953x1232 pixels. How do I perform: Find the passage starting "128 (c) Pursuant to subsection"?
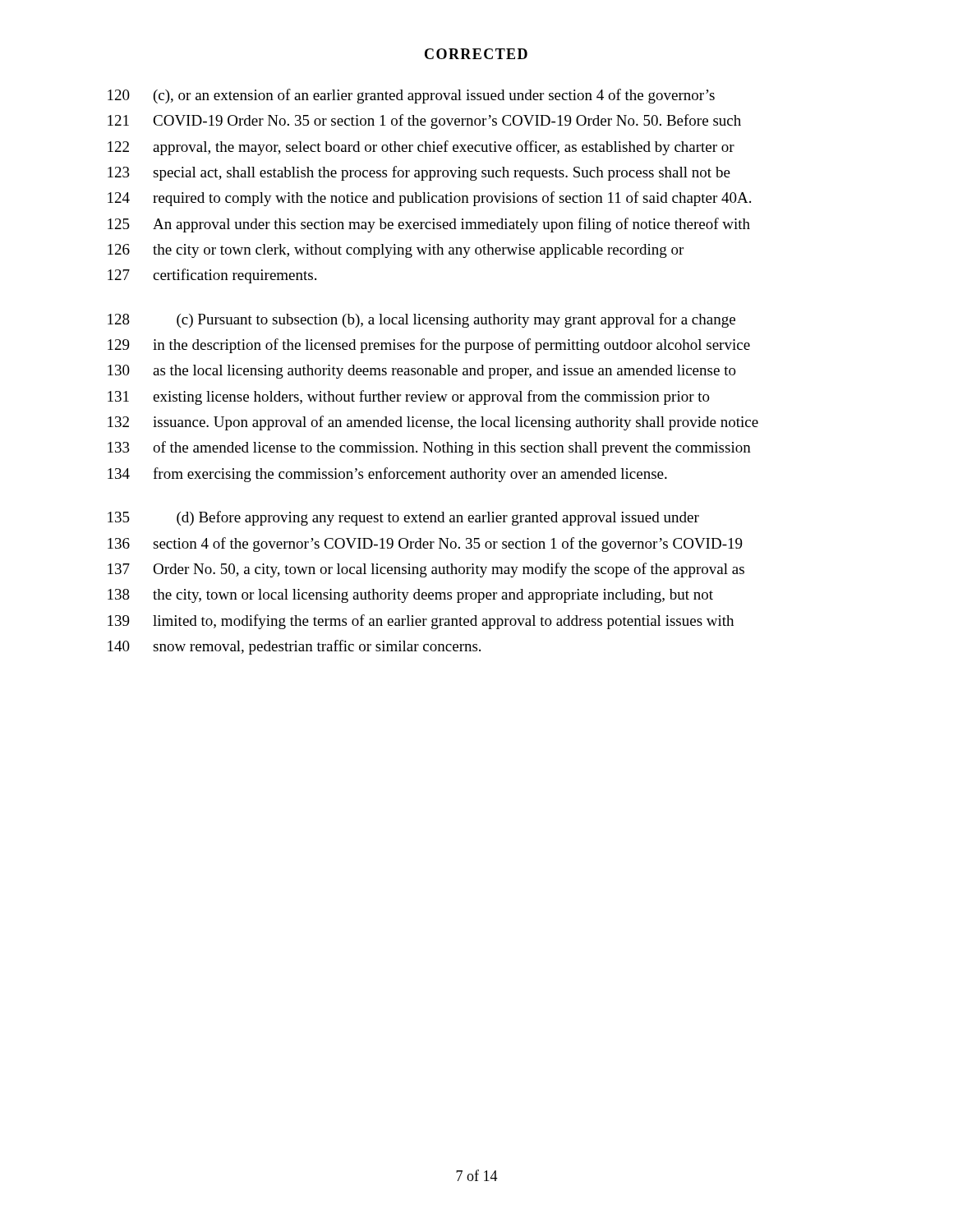point(476,396)
